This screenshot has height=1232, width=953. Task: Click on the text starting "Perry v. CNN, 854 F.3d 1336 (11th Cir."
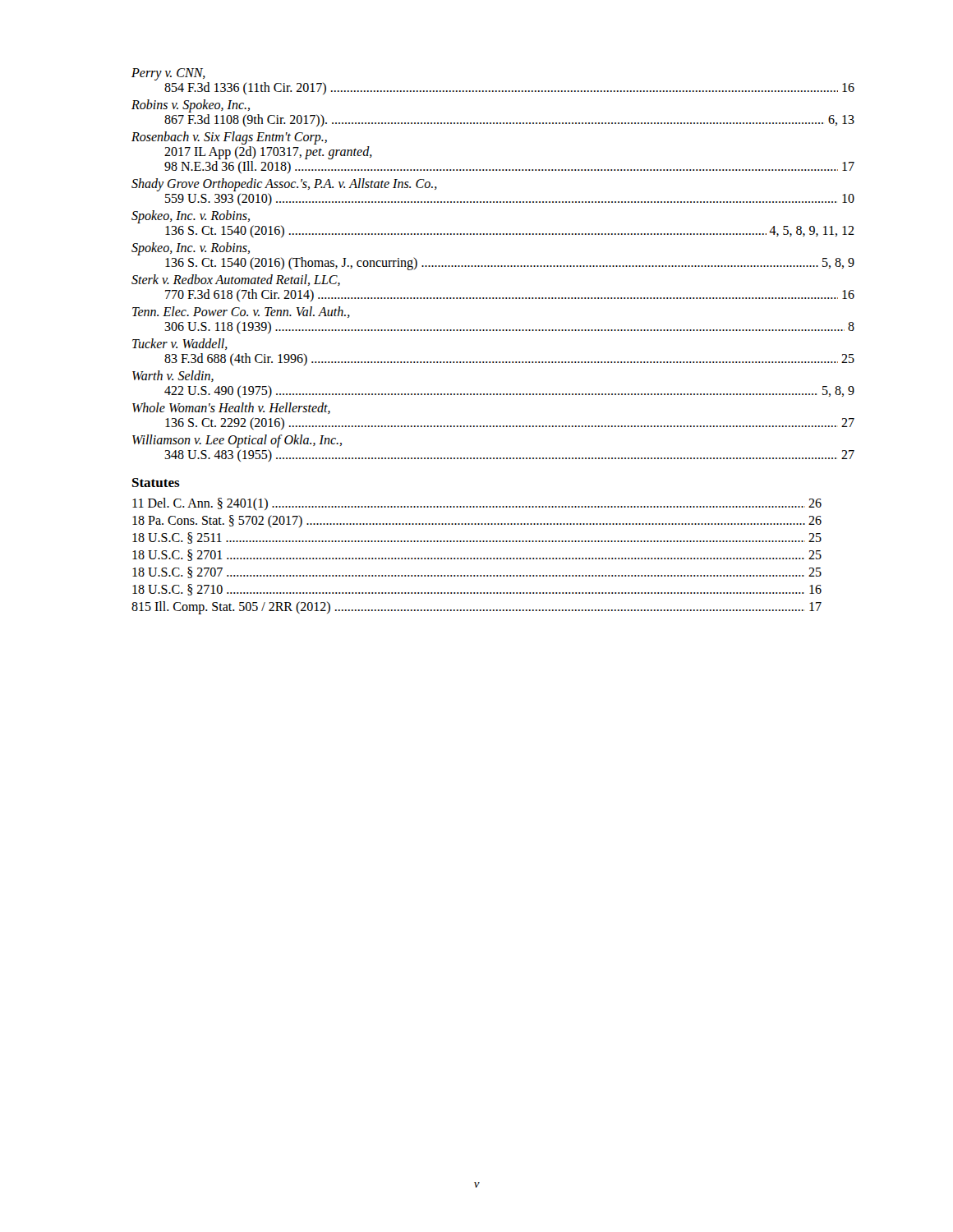476,81
